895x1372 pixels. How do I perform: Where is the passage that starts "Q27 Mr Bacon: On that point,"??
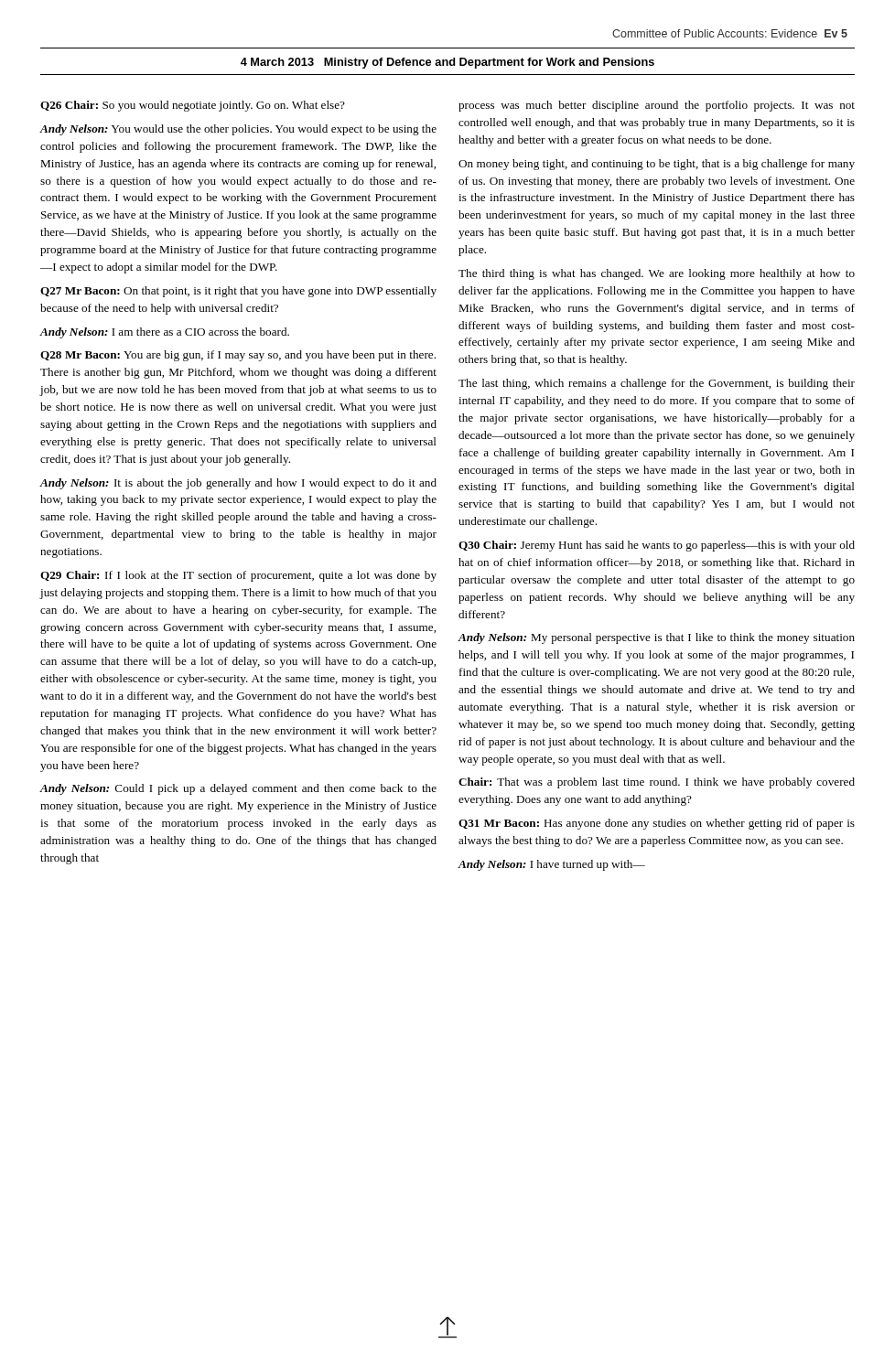(x=238, y=311)
